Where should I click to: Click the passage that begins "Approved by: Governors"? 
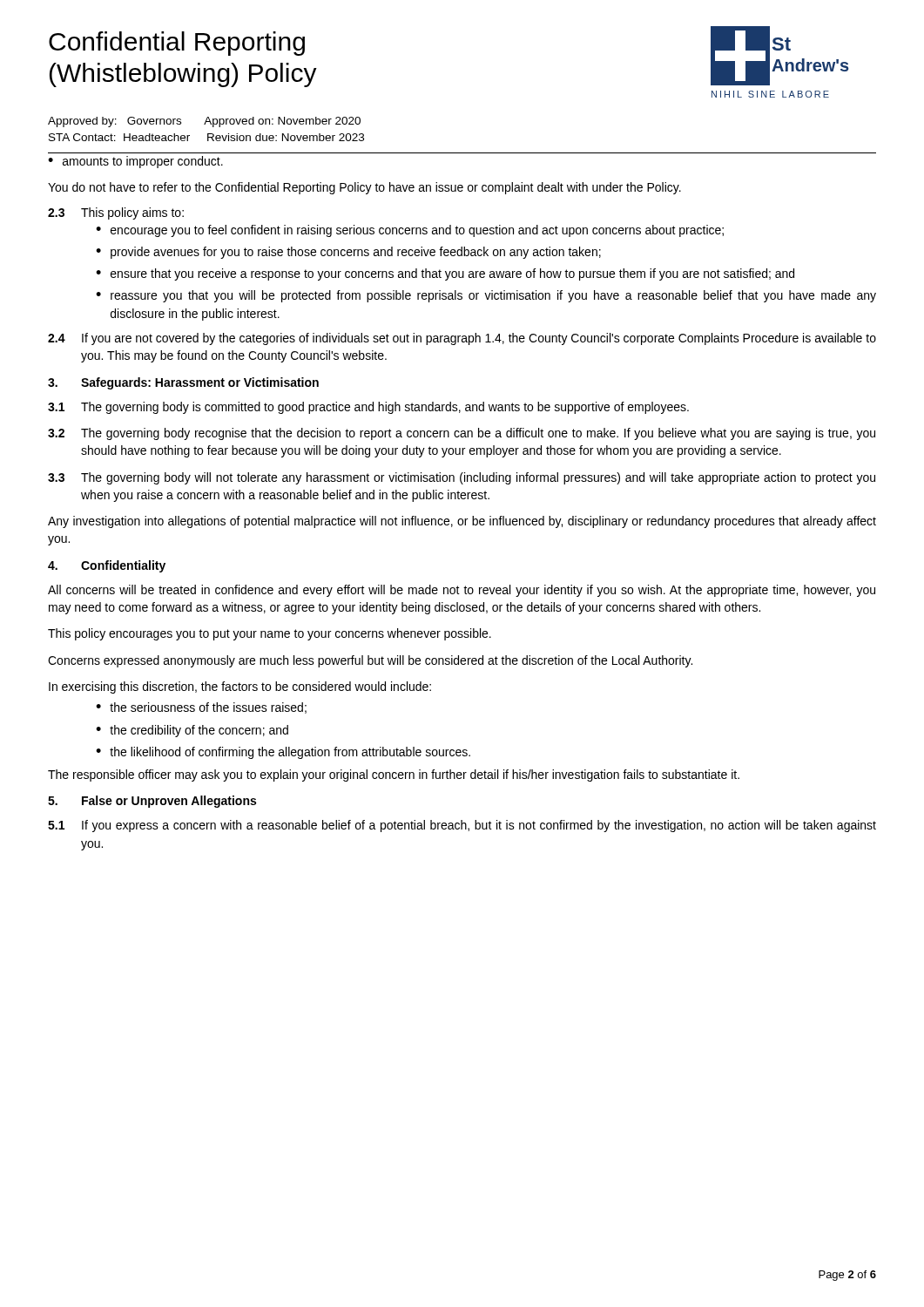pyautogui.click(x=204, y=122)
